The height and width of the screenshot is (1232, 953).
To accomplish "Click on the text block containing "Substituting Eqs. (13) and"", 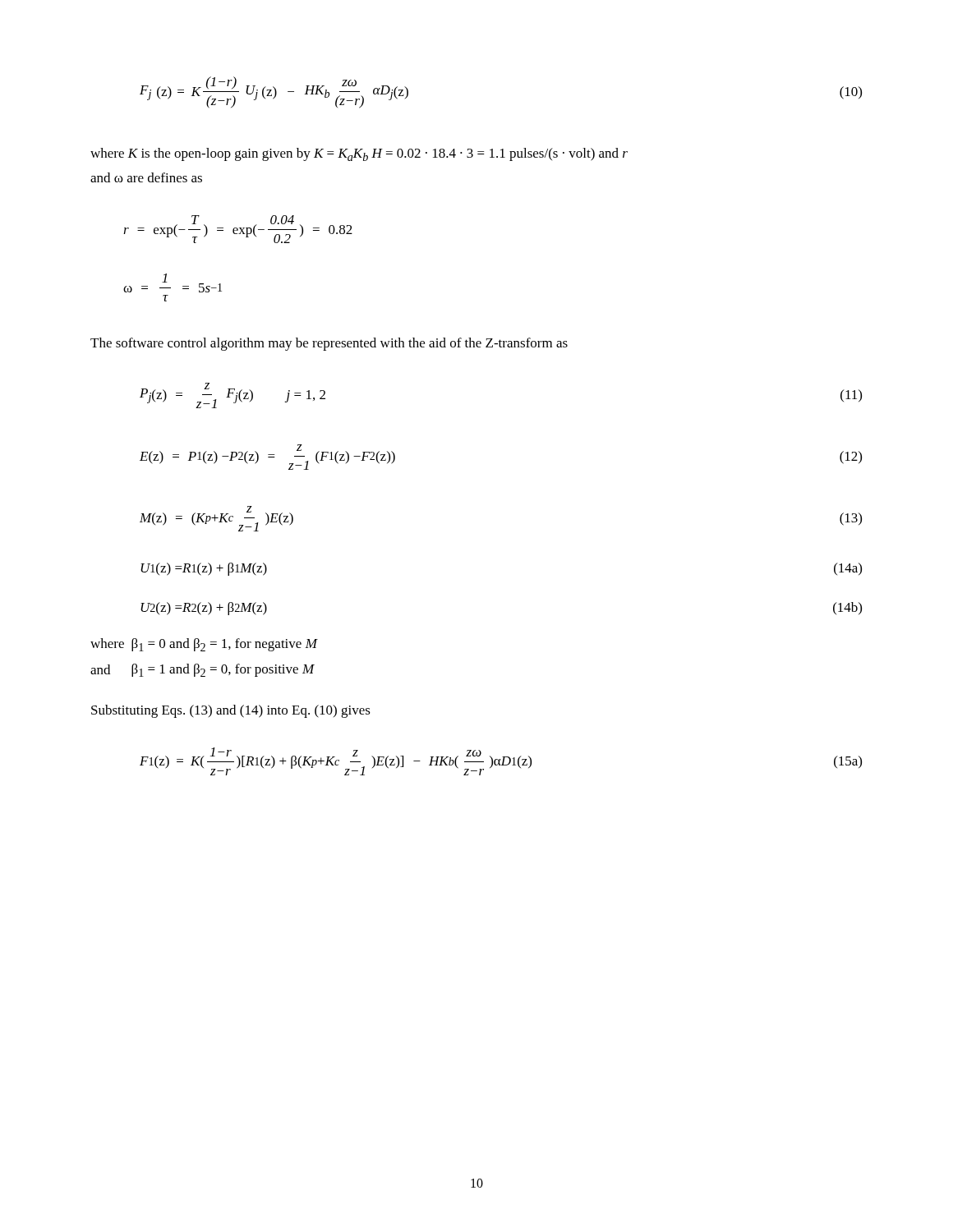I will [230, 710].
